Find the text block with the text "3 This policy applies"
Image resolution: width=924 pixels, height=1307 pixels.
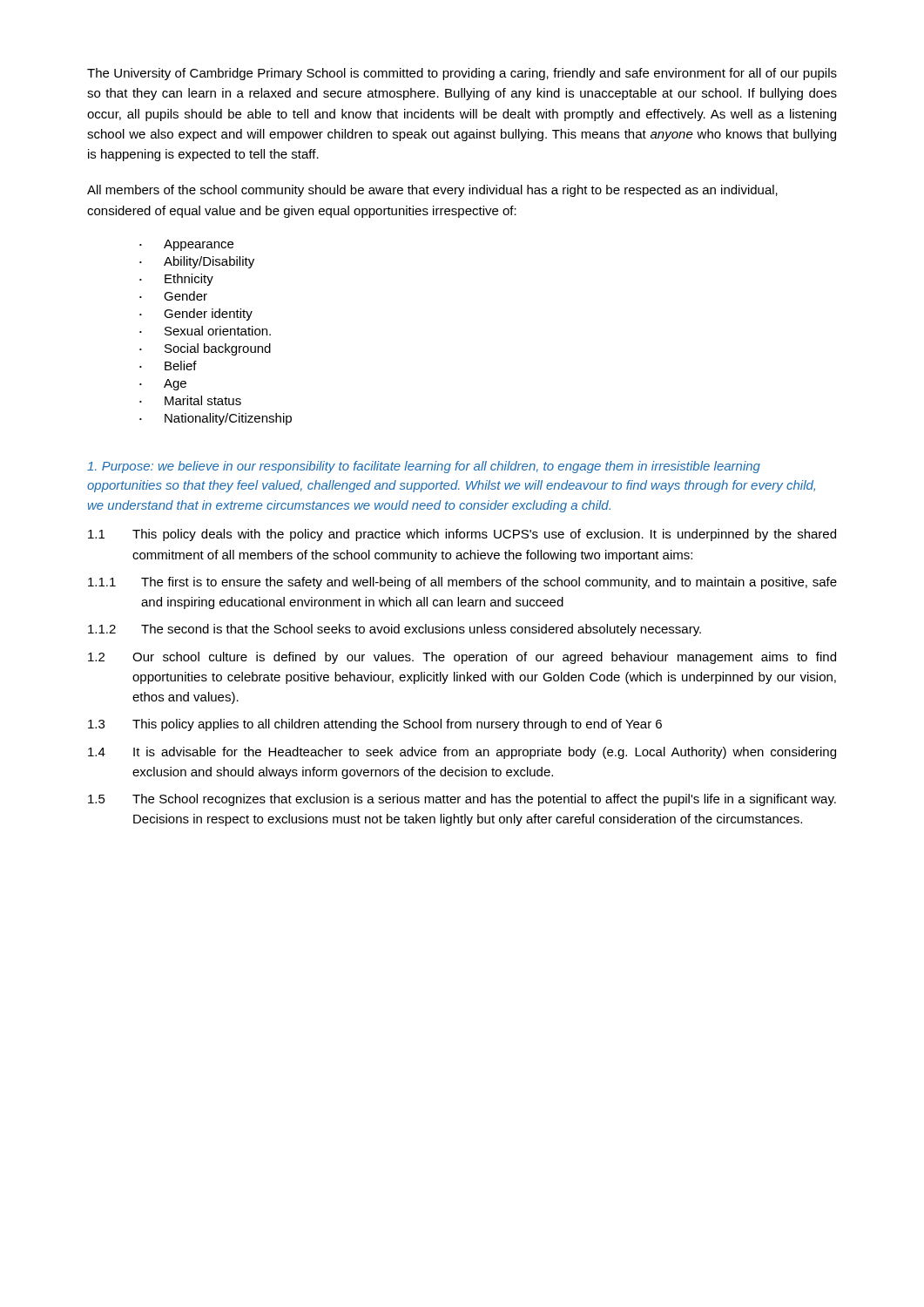pyautogui.click(x=462, y=724)
